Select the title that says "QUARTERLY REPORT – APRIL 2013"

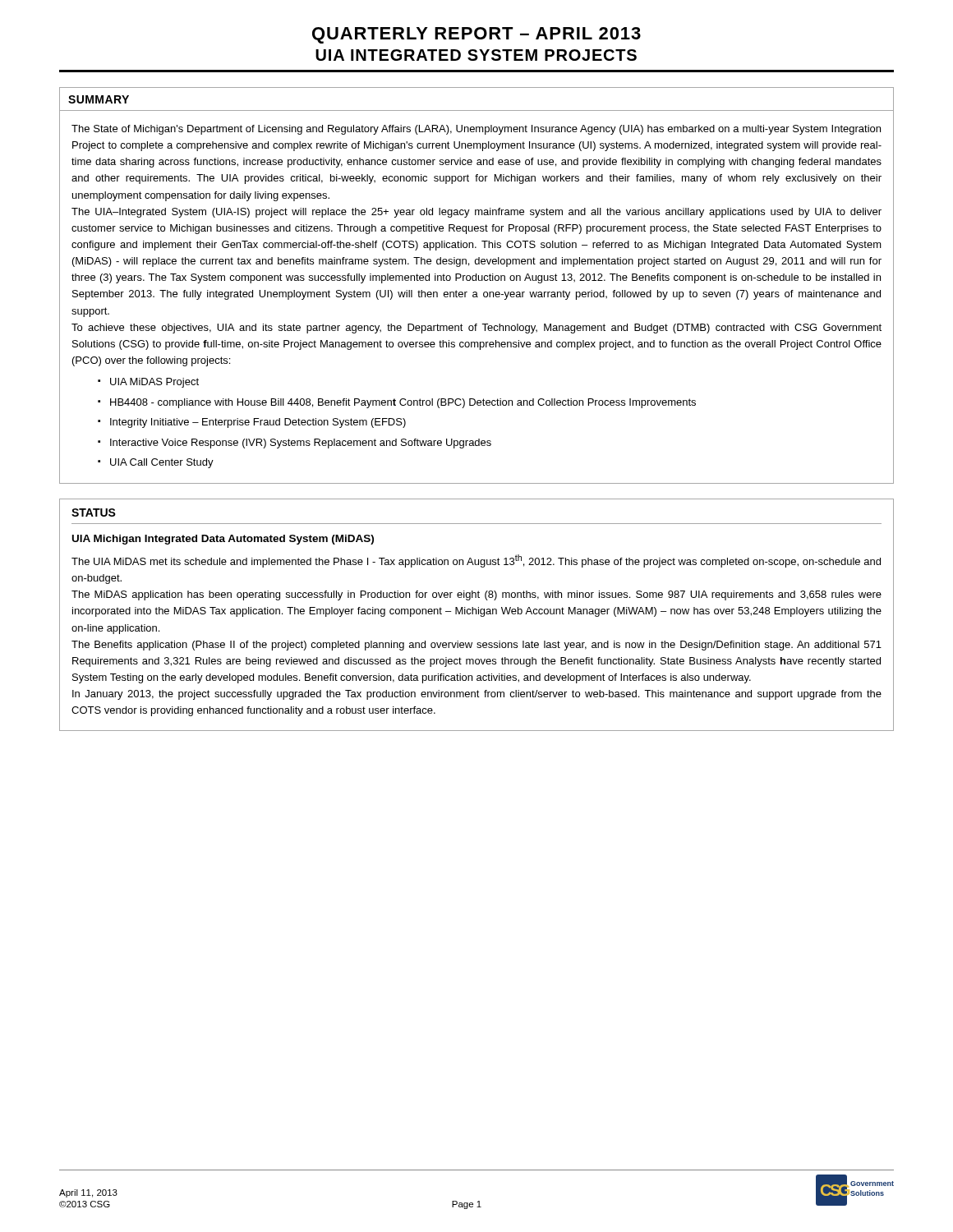click(x=476, y=33)
